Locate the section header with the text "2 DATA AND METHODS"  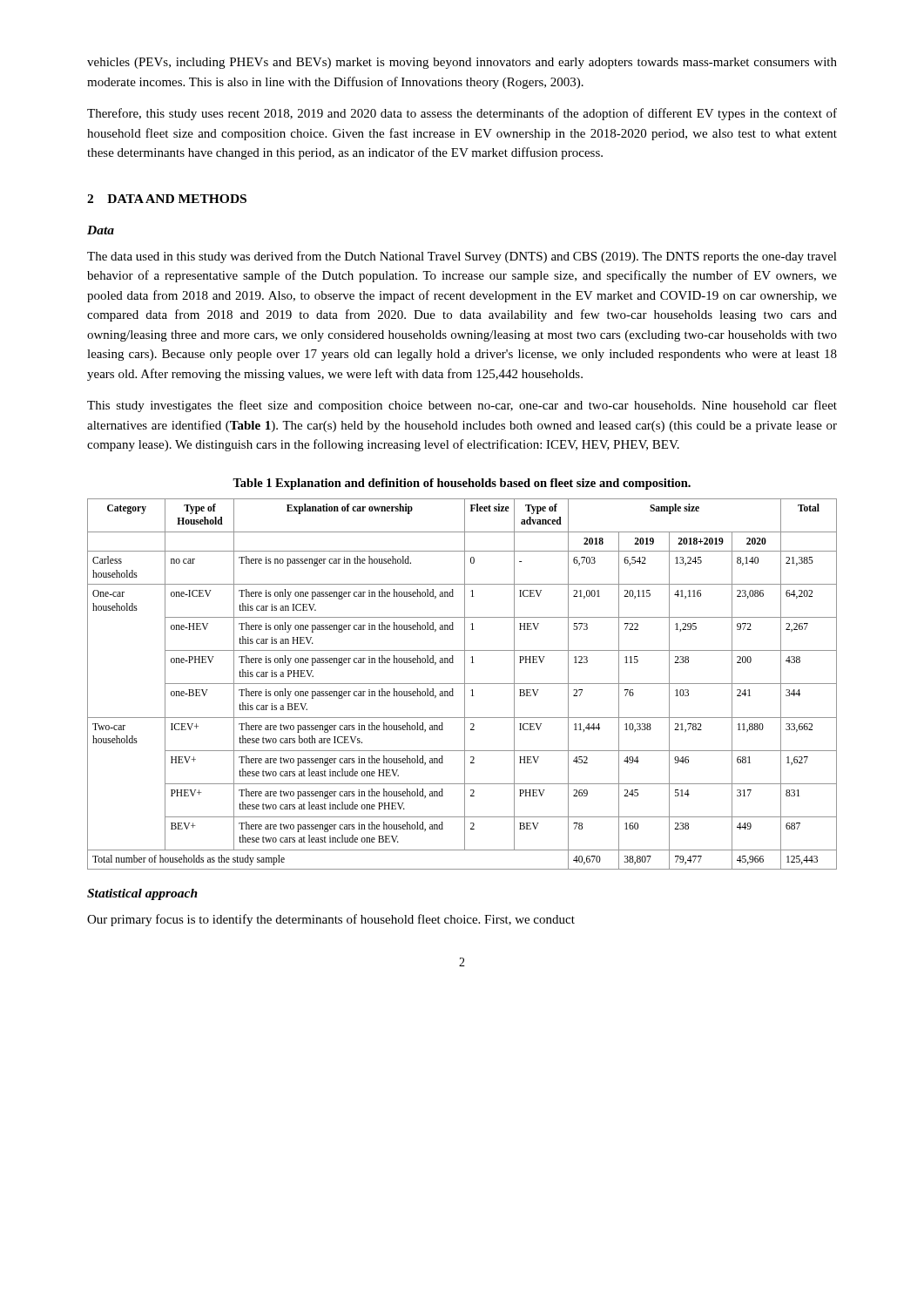point(167,198)
